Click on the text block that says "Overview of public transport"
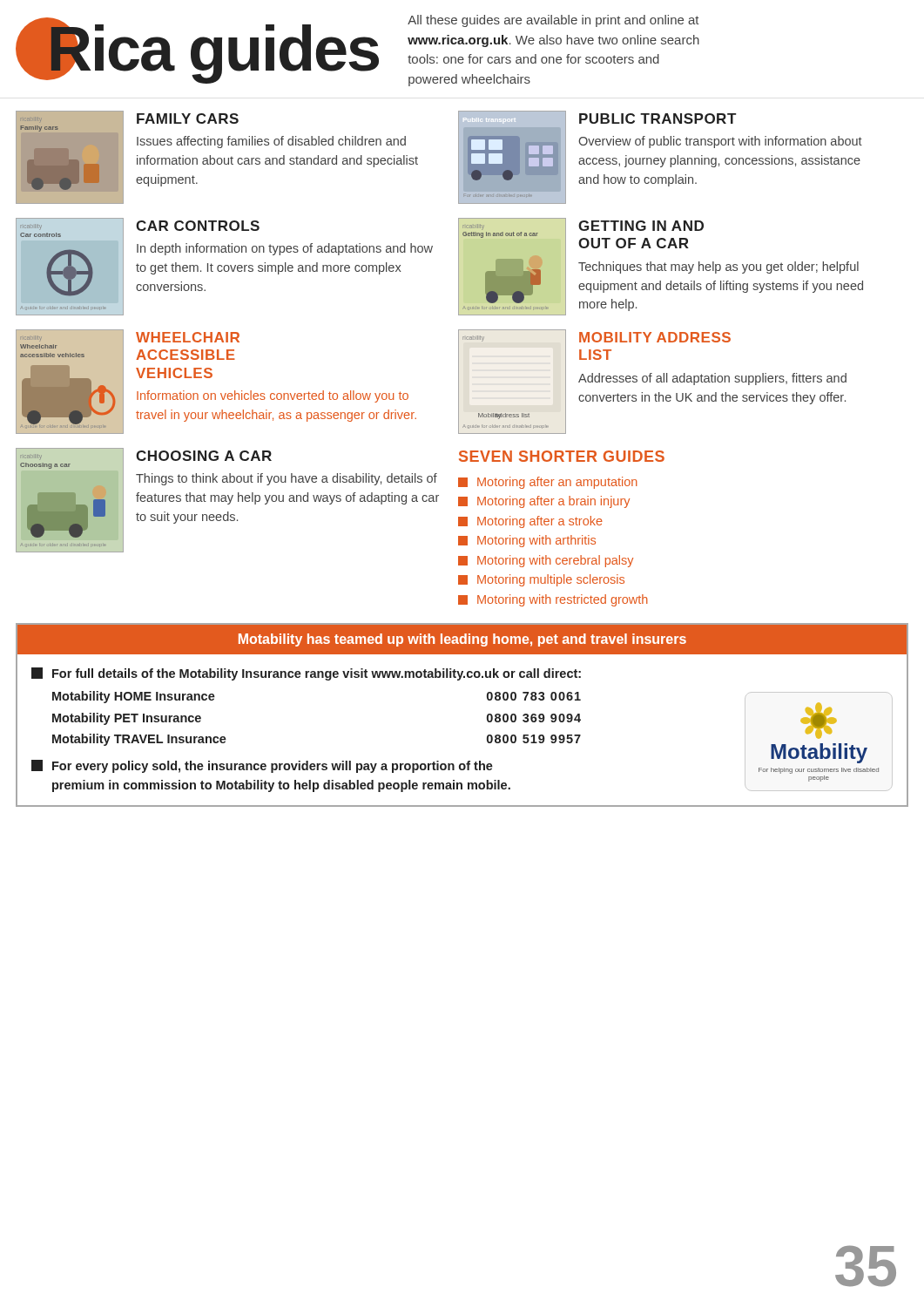This screenshot has height=1307, width=924. 720,160
